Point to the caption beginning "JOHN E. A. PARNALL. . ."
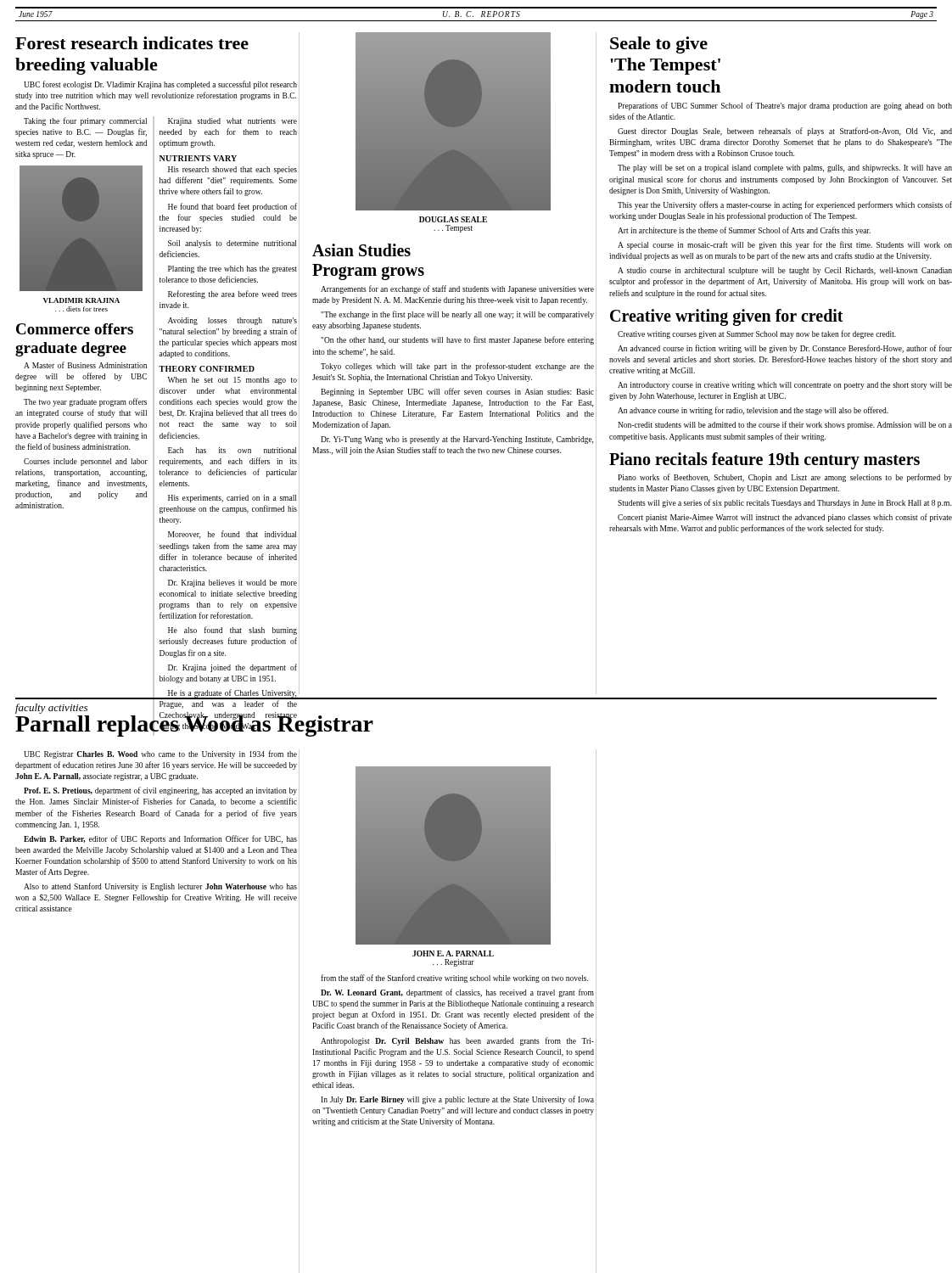Screen dimensions: 1273x952 [x=453, y=958]
